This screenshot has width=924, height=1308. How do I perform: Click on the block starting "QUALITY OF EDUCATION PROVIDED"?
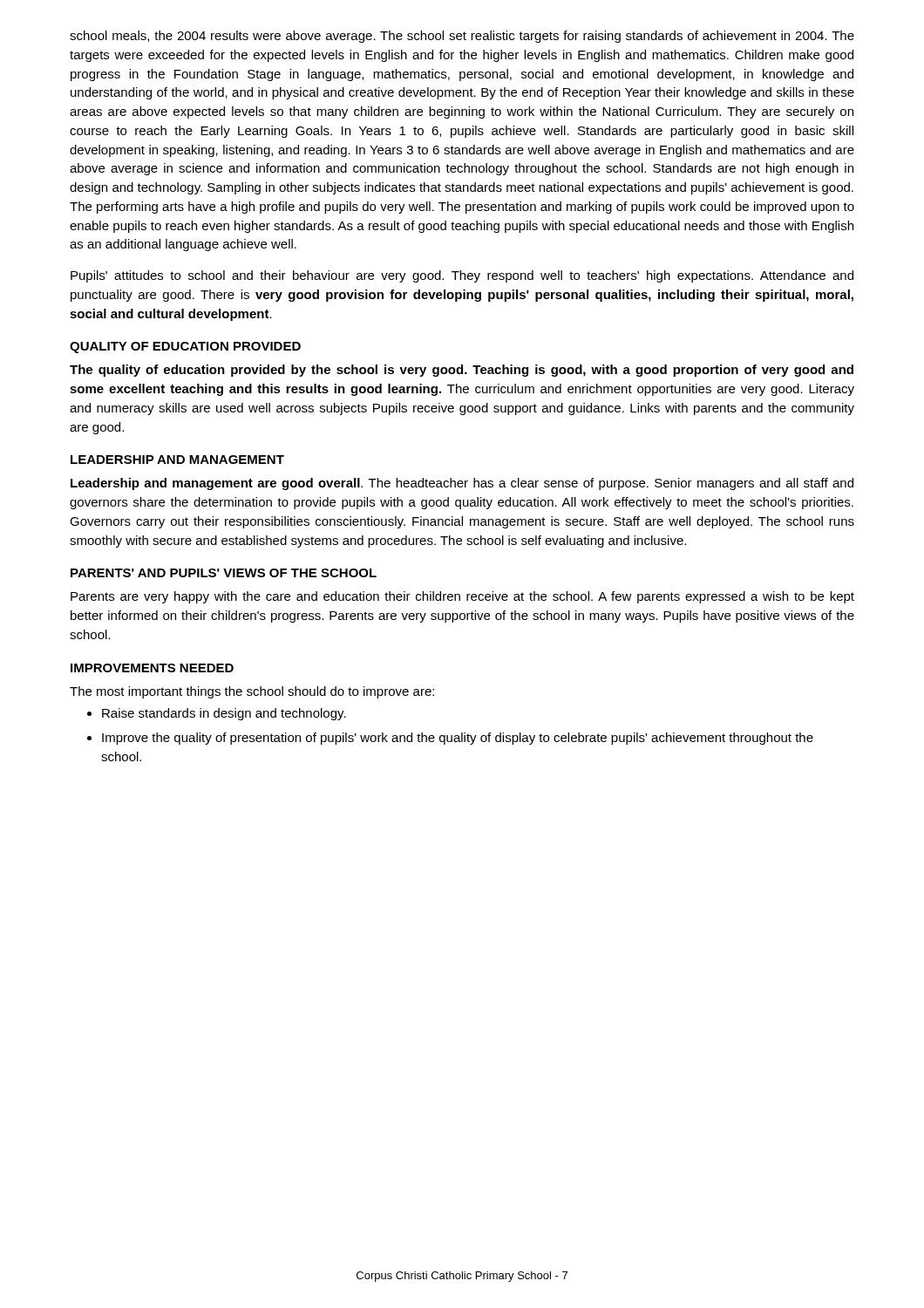coord(185,346)
